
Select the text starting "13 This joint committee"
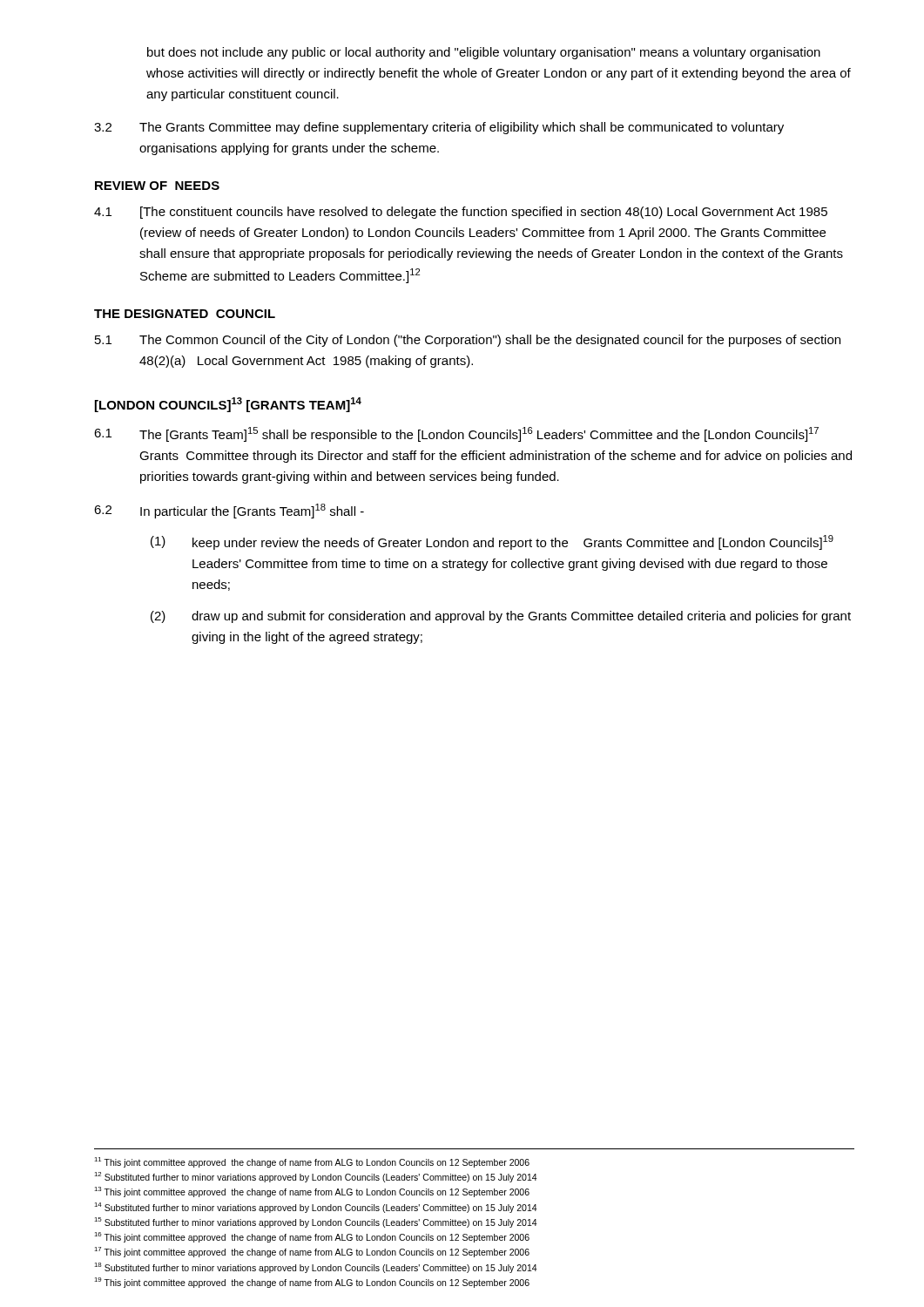pyautogui.click(x=312, y=1191)
